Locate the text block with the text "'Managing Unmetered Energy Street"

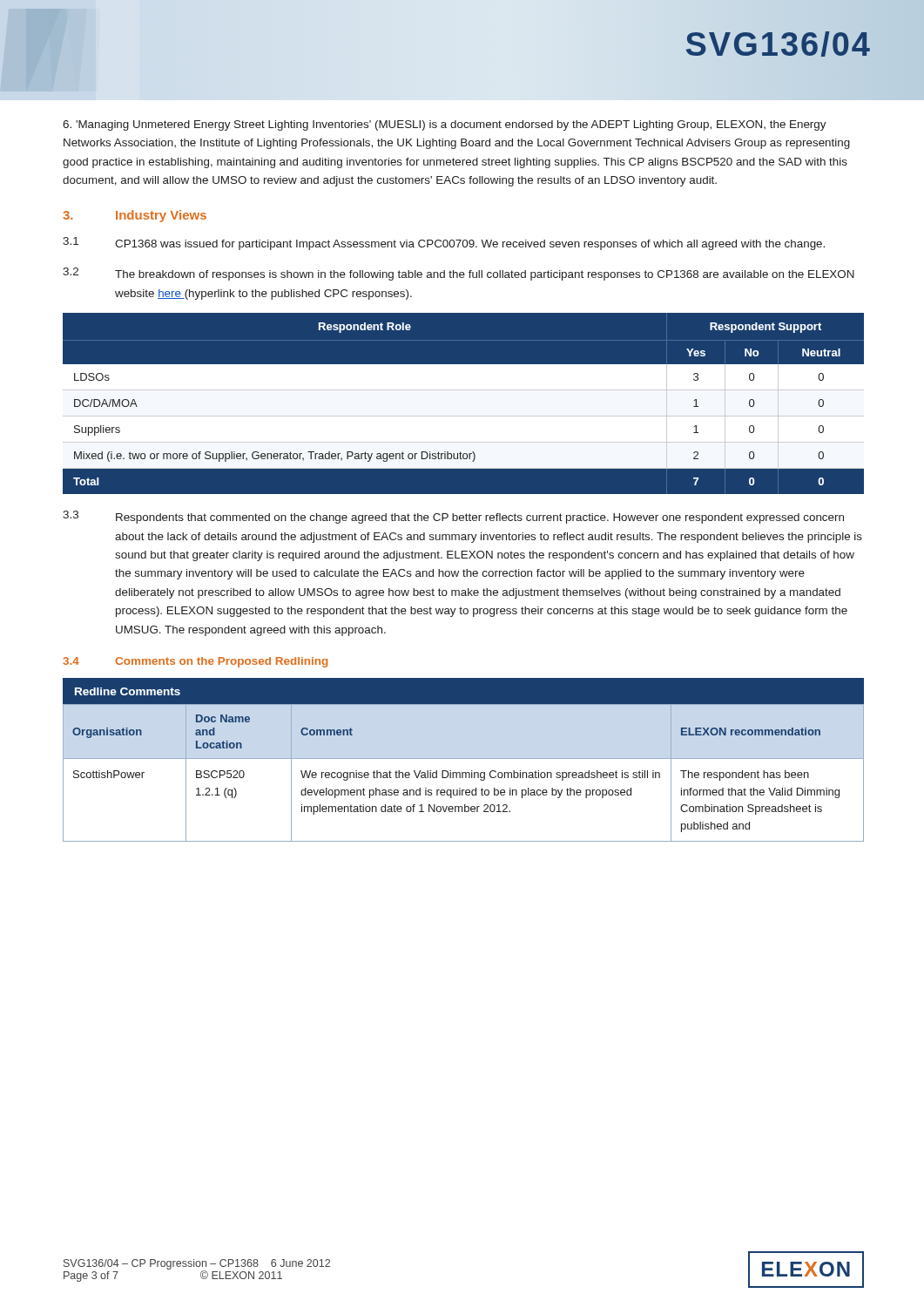click(456, 152)
